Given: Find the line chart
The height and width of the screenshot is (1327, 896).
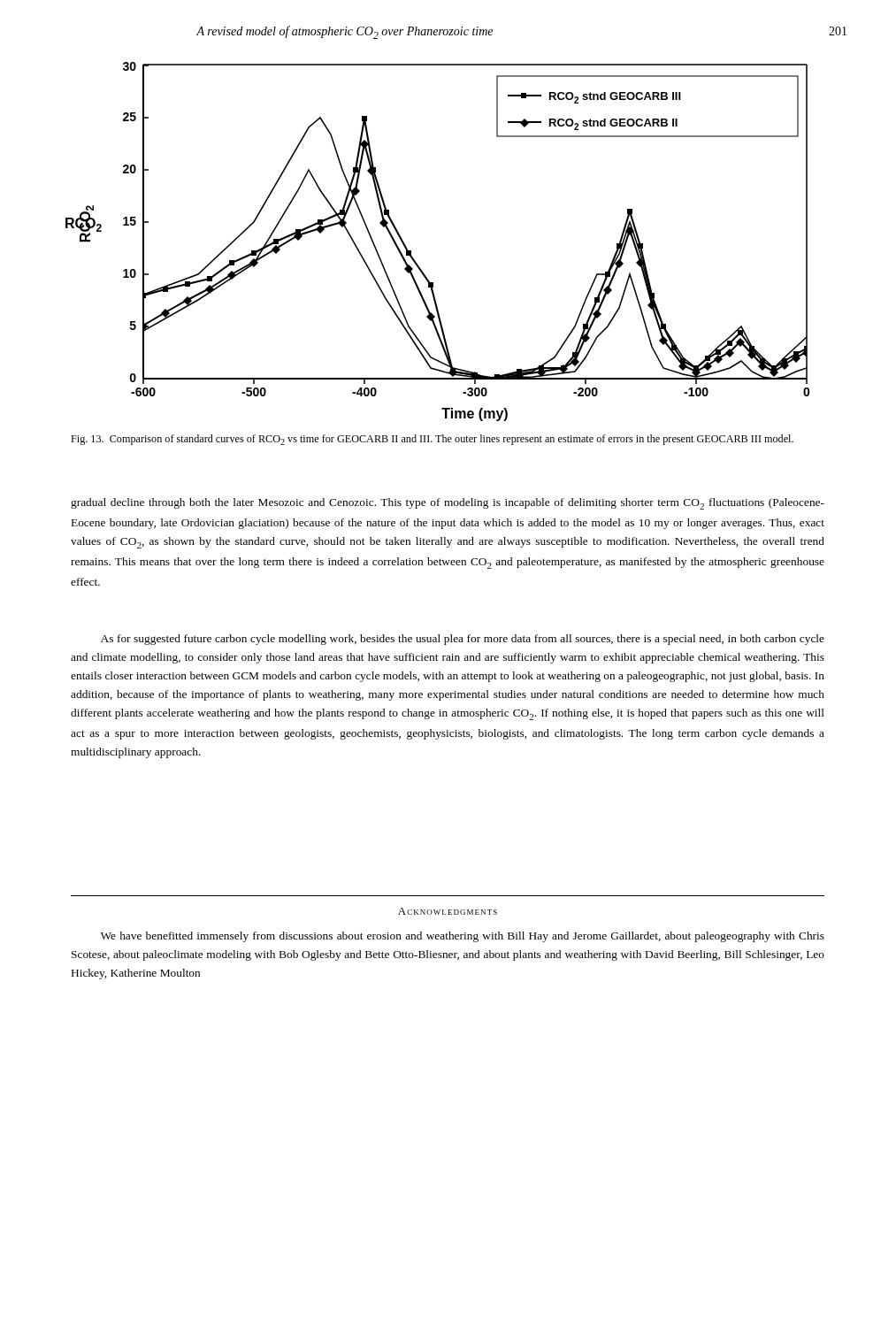Looking at the screenshot, I should tap(451, 237).
